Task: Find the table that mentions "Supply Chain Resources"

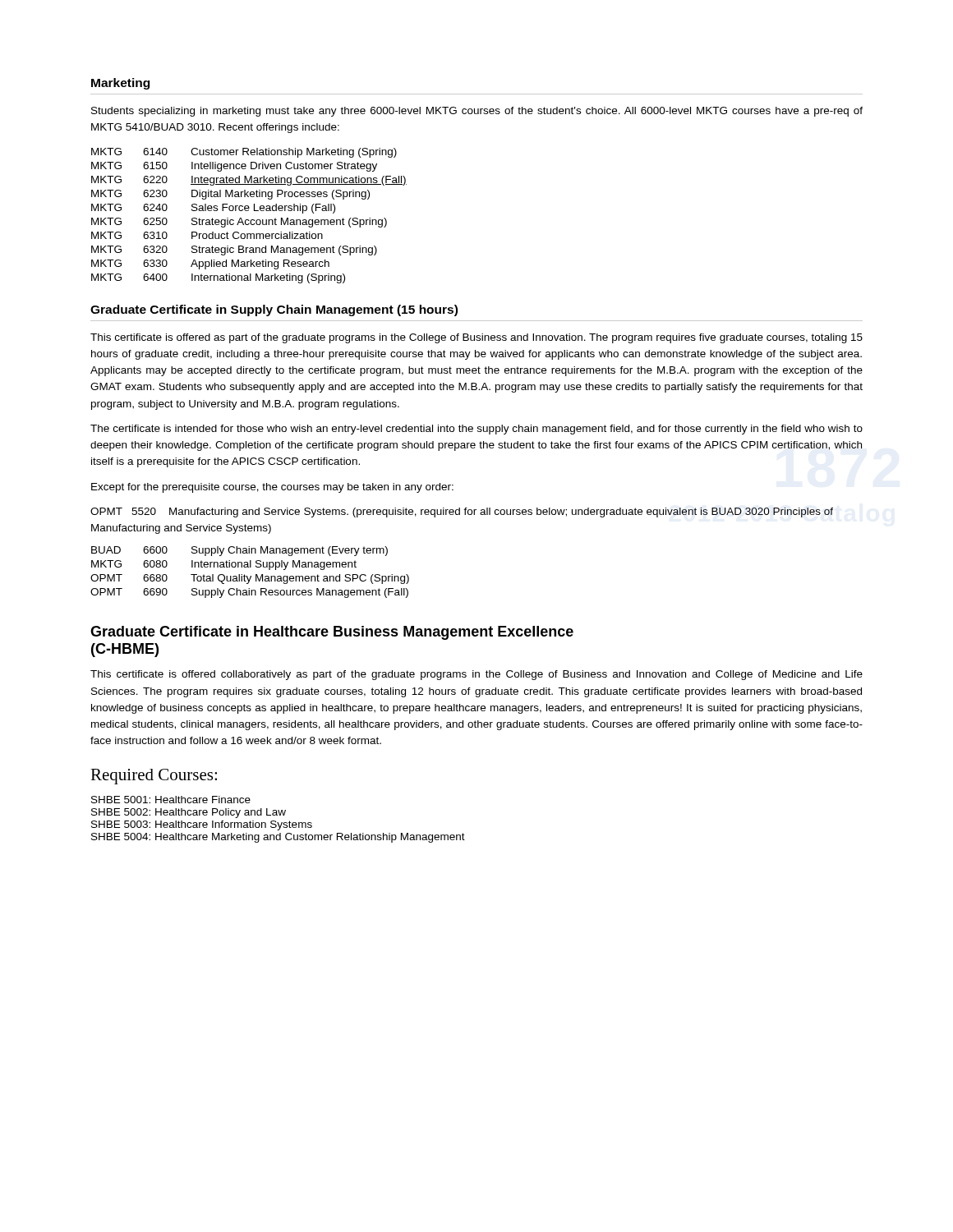Action: click(x=476, y=571)
